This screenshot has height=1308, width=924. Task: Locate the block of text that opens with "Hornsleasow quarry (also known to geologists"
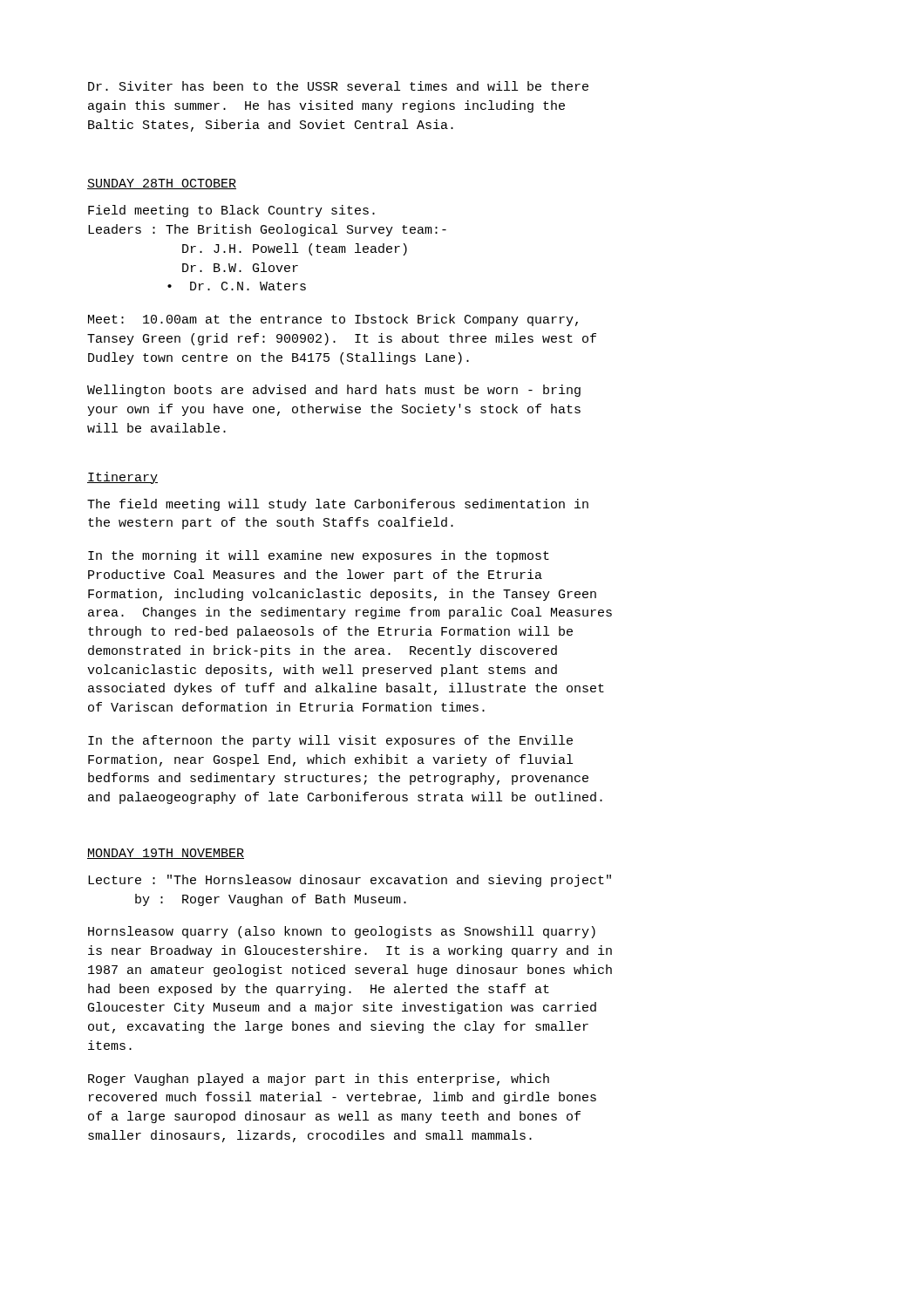coord(350,990)
